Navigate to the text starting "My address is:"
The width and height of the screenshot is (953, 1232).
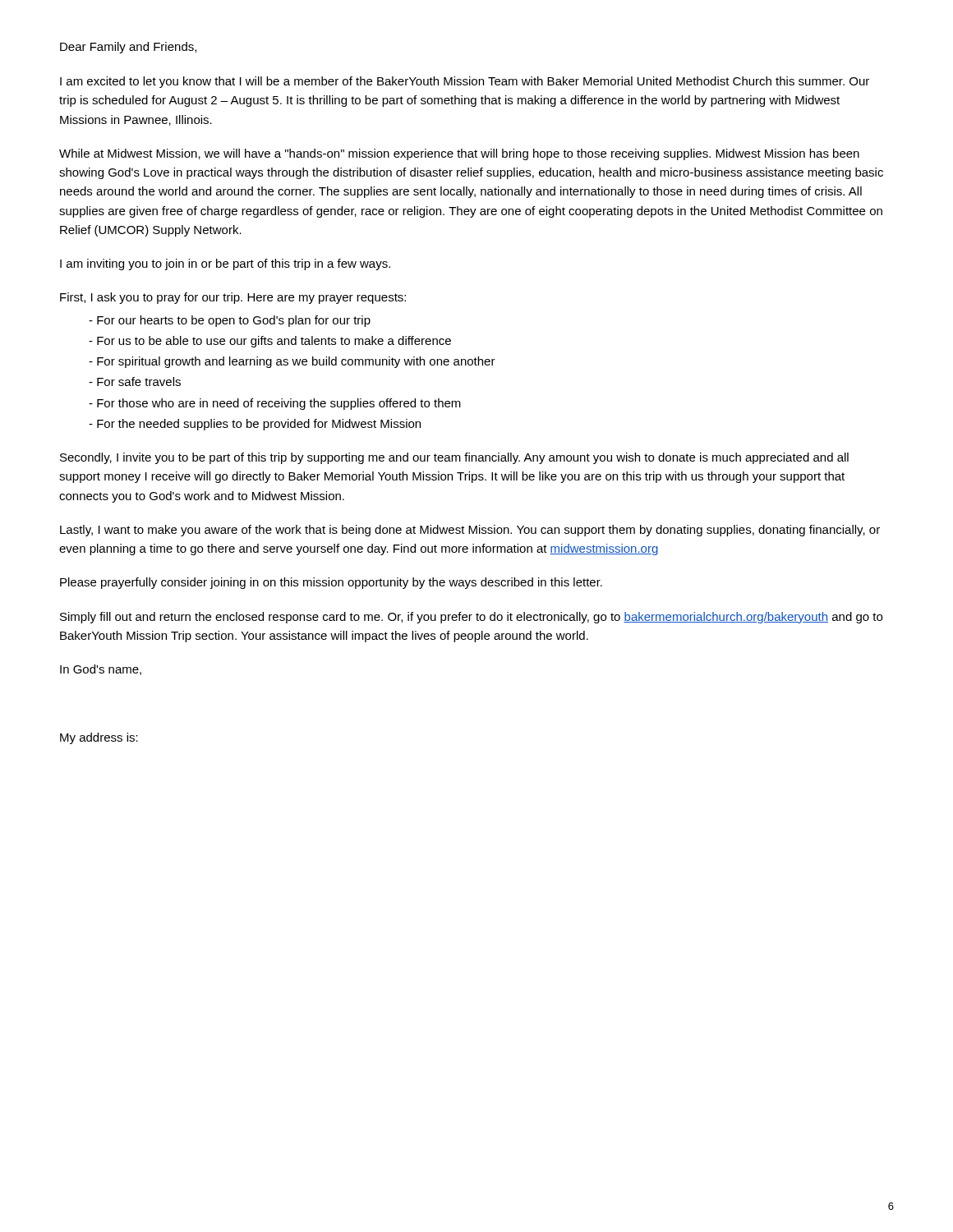(x=99, y=737)
